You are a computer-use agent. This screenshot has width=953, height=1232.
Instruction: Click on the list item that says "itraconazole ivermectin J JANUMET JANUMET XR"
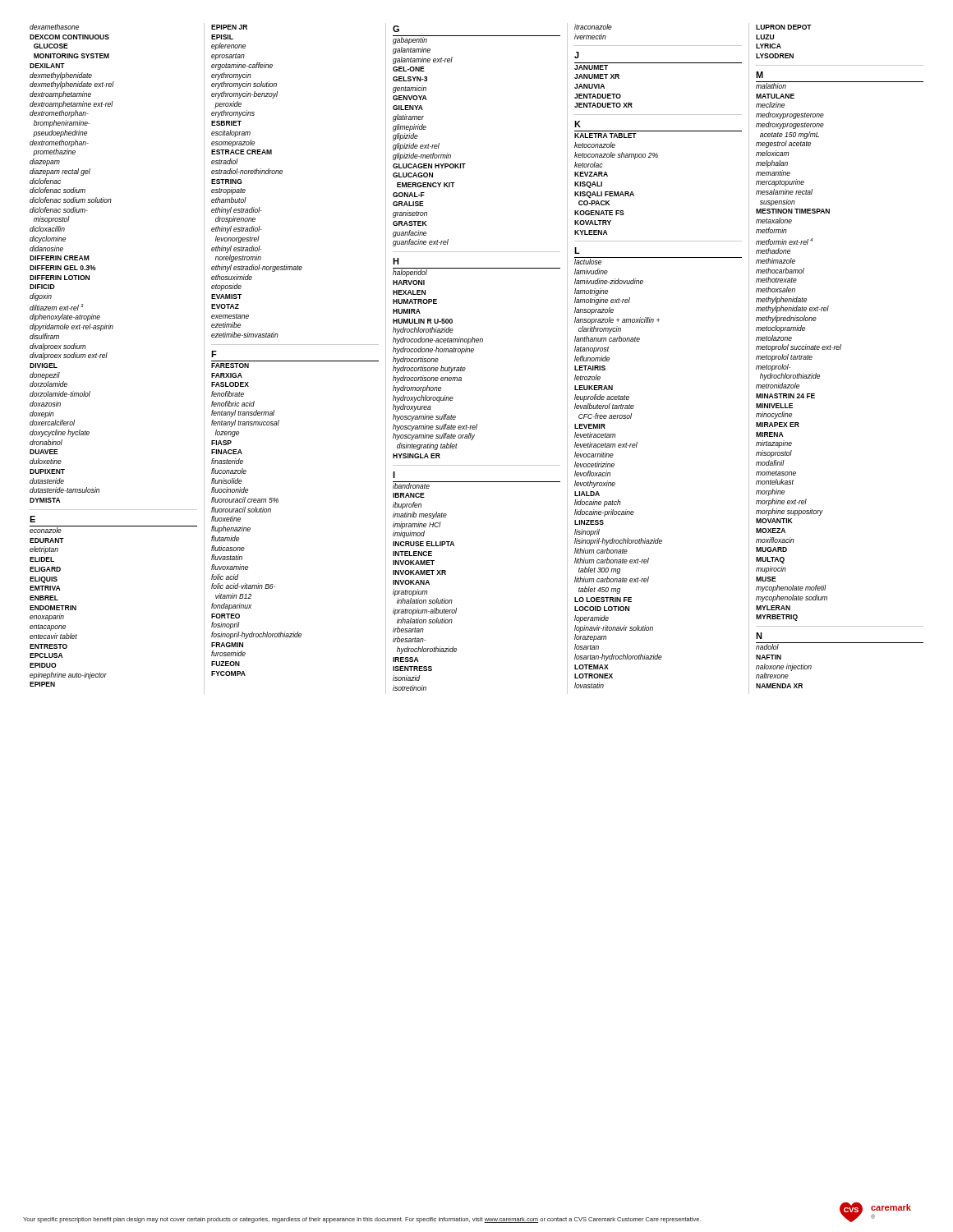pos(593,27)
